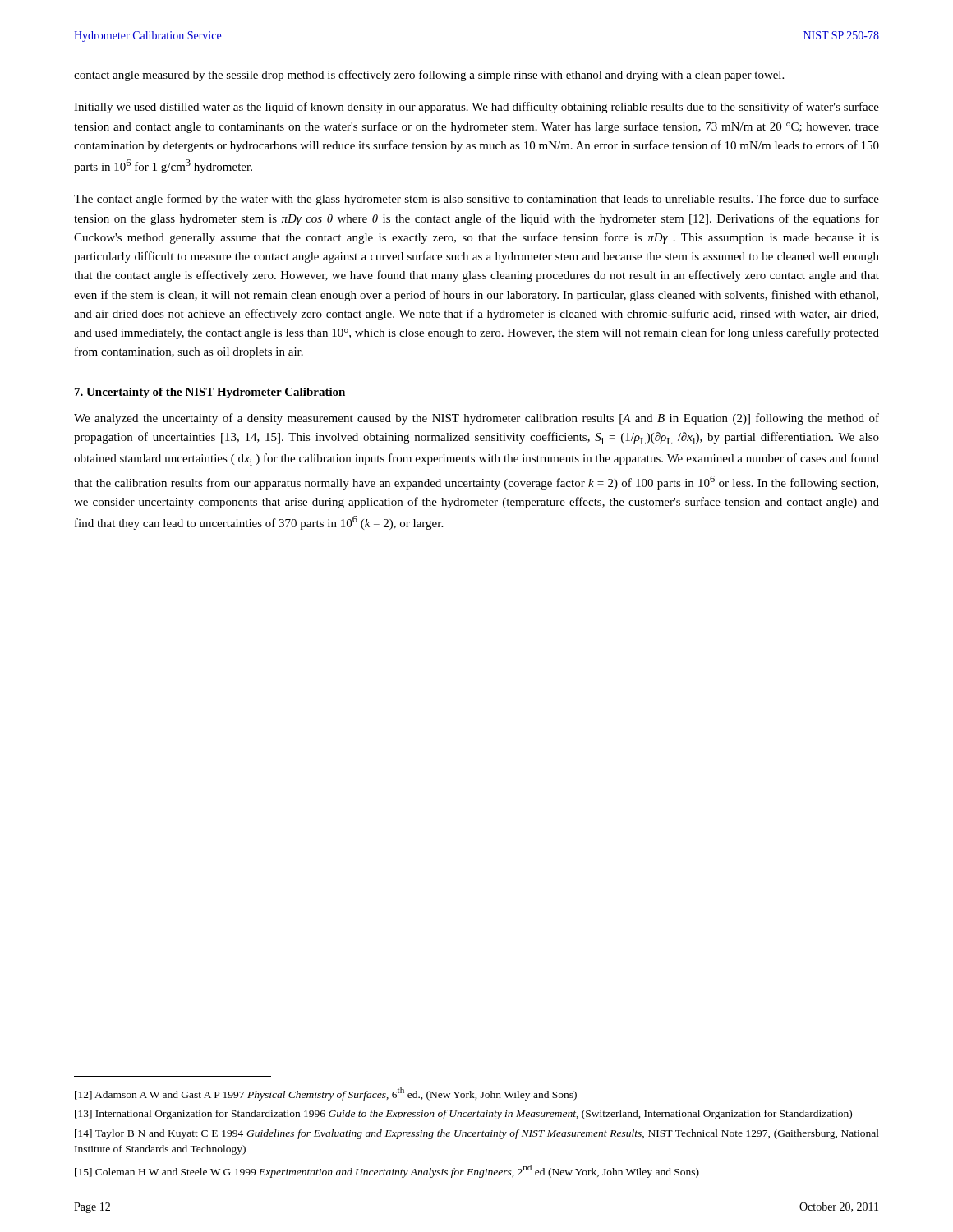Click on the passage starting "We analyzed the uncertainty"
The image size is (953, 1232).
476,470
